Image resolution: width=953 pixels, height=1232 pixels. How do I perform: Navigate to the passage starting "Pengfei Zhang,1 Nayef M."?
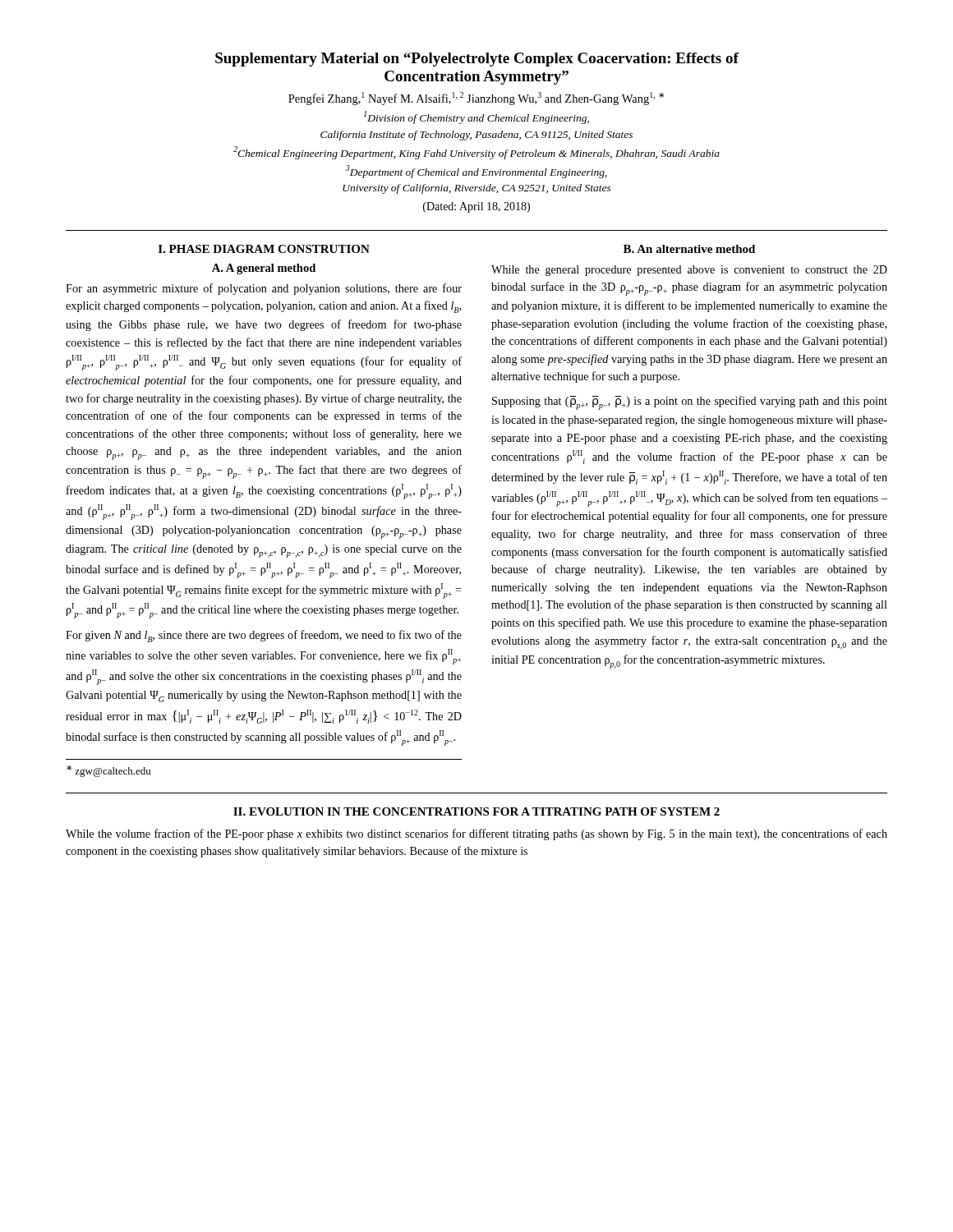pyautogui.click(x=476, y=98)
